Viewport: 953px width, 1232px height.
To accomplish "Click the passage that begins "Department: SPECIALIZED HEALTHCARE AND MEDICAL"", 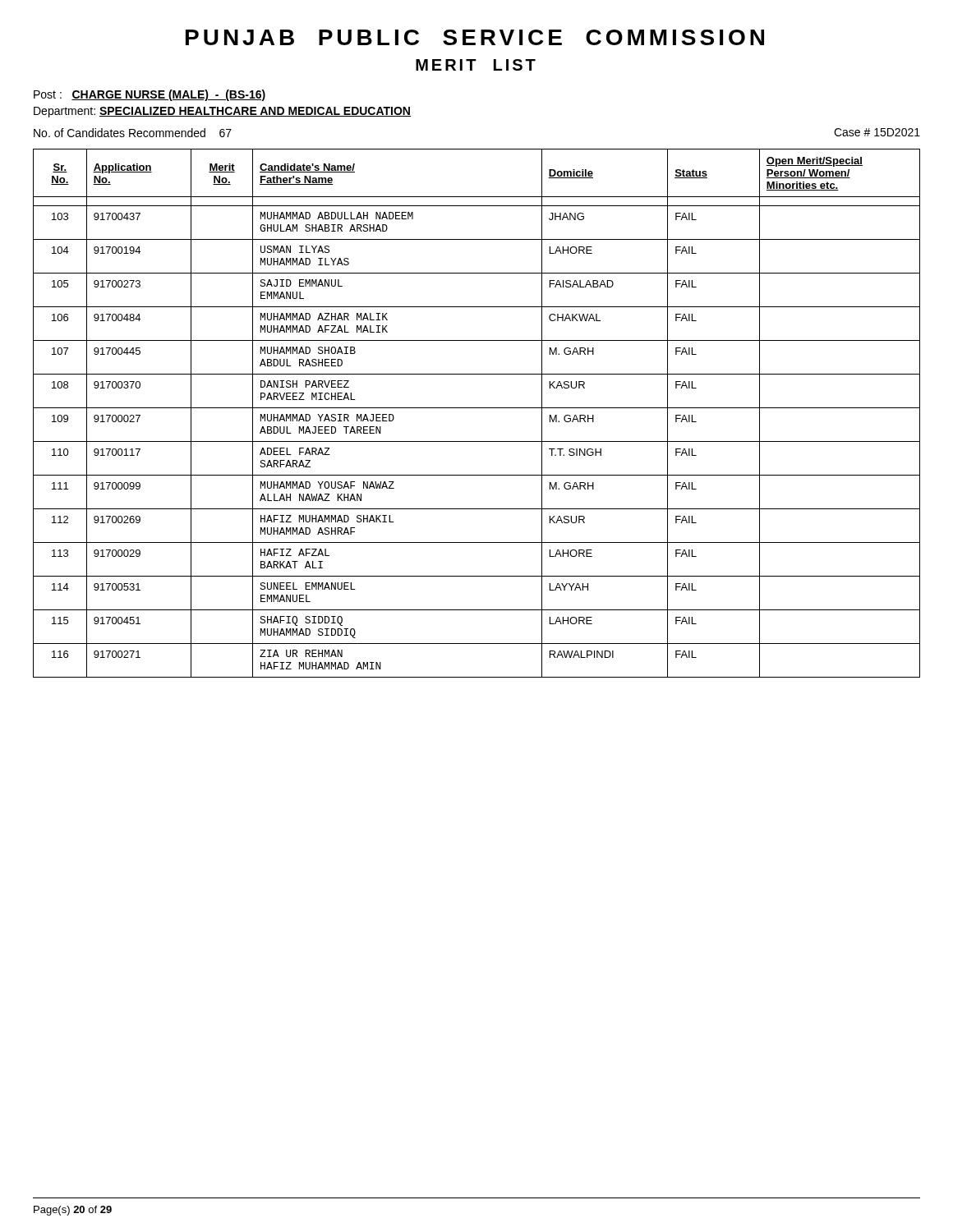I will click(222, 111).
